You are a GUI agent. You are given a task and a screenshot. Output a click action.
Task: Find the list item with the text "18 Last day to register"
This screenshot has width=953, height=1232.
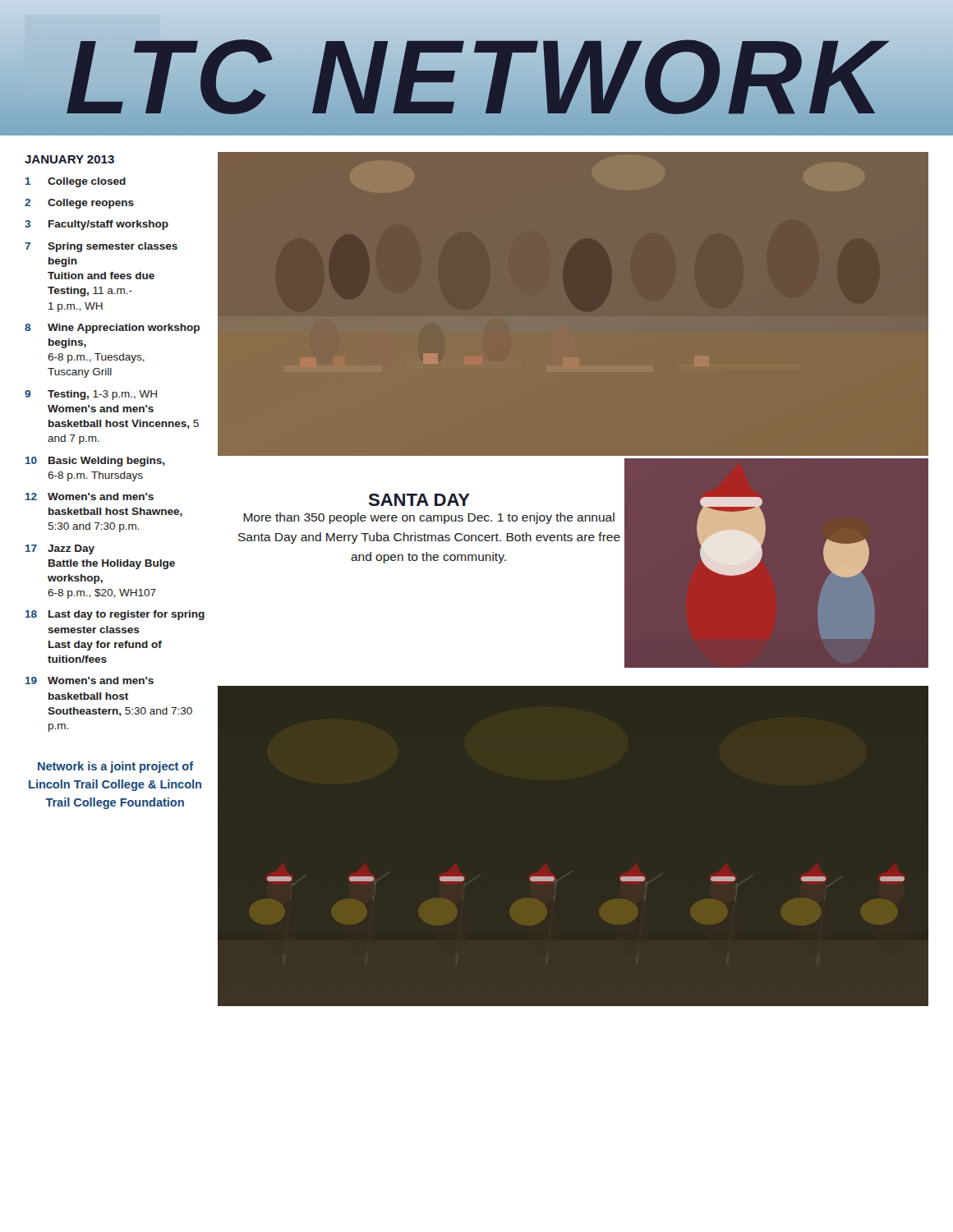coord(115,637)
